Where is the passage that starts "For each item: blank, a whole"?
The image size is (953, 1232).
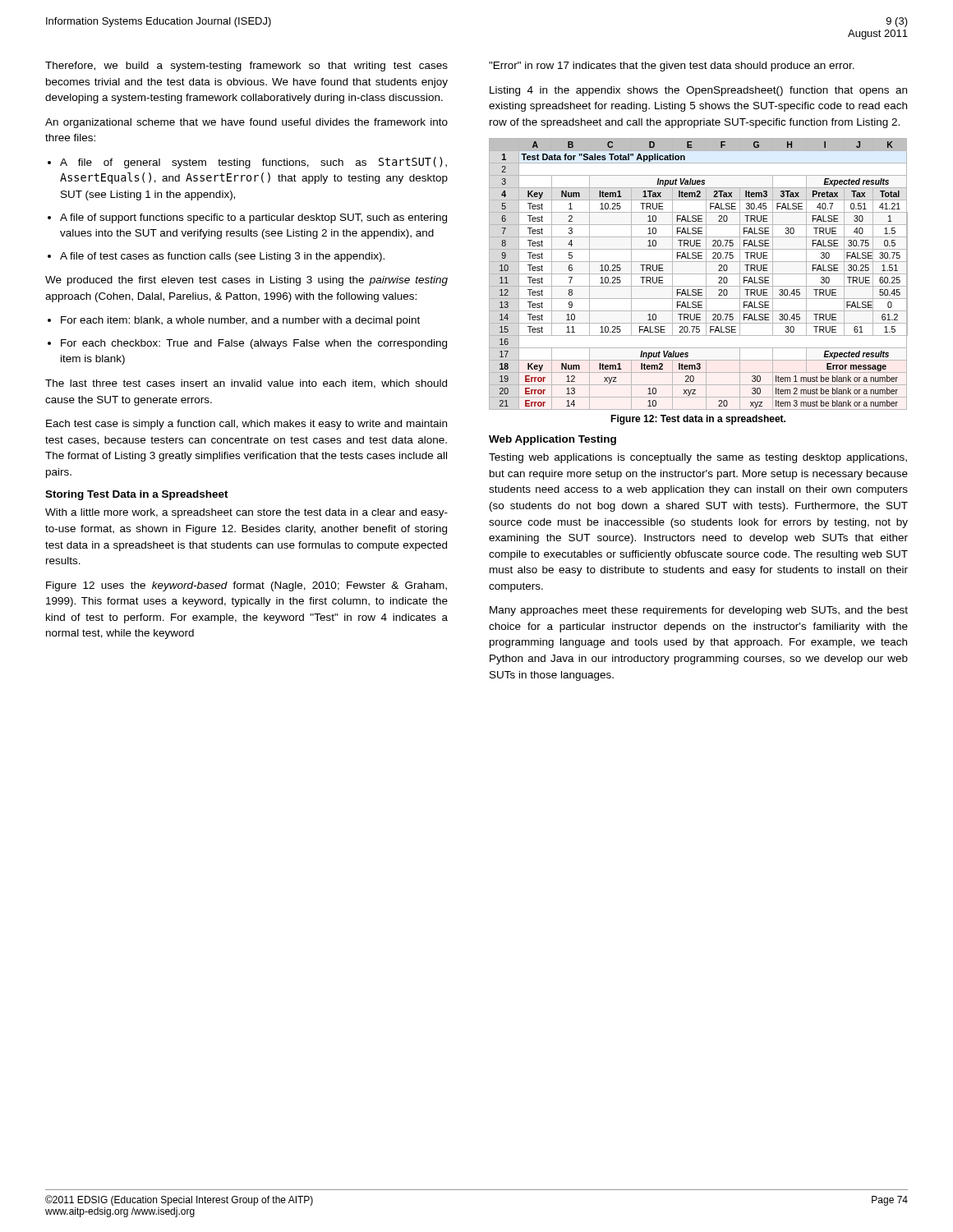coord(240,320)
